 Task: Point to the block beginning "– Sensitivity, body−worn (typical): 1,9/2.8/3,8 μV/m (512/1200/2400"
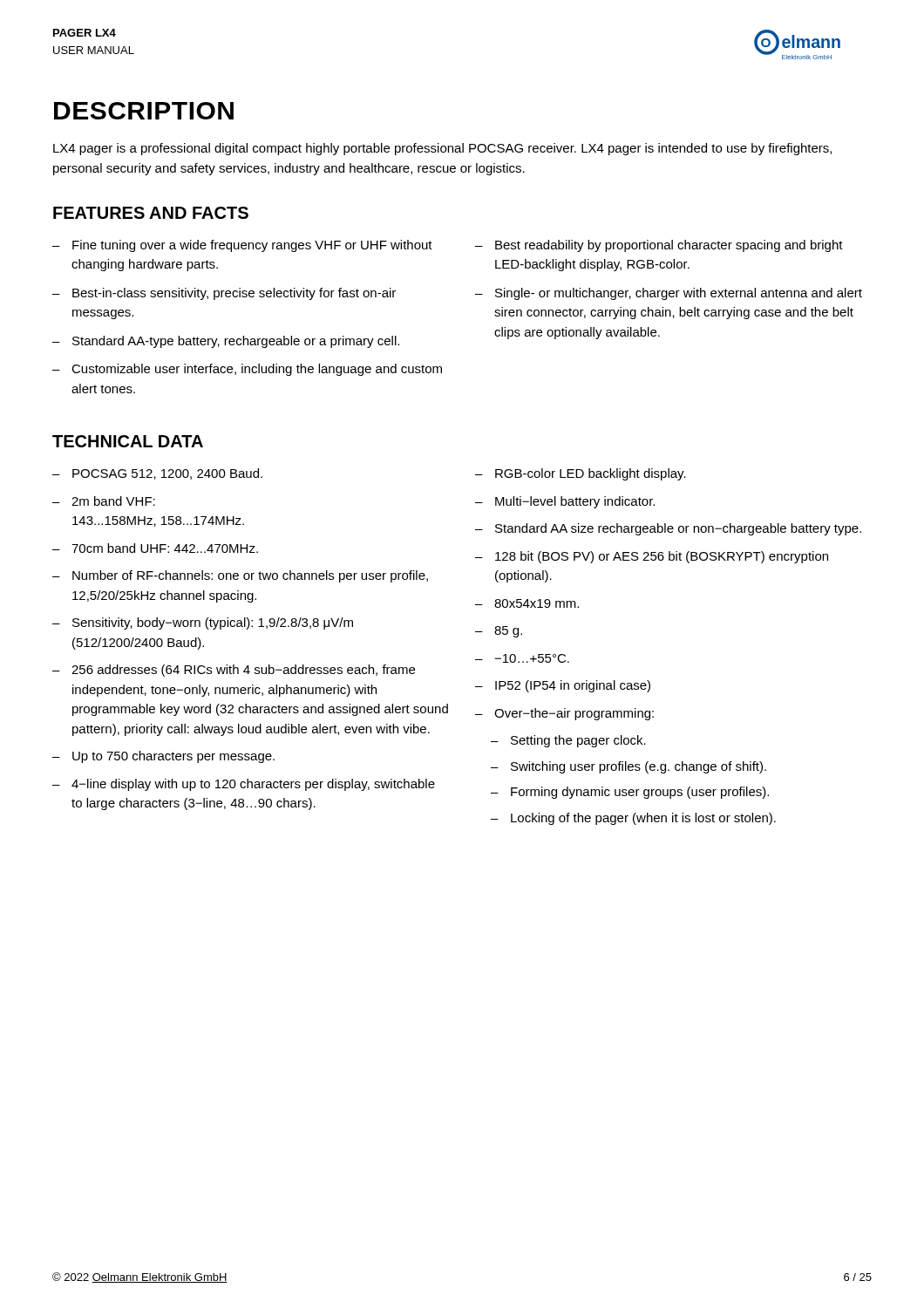pyautogui.click(x=251, y=633)
